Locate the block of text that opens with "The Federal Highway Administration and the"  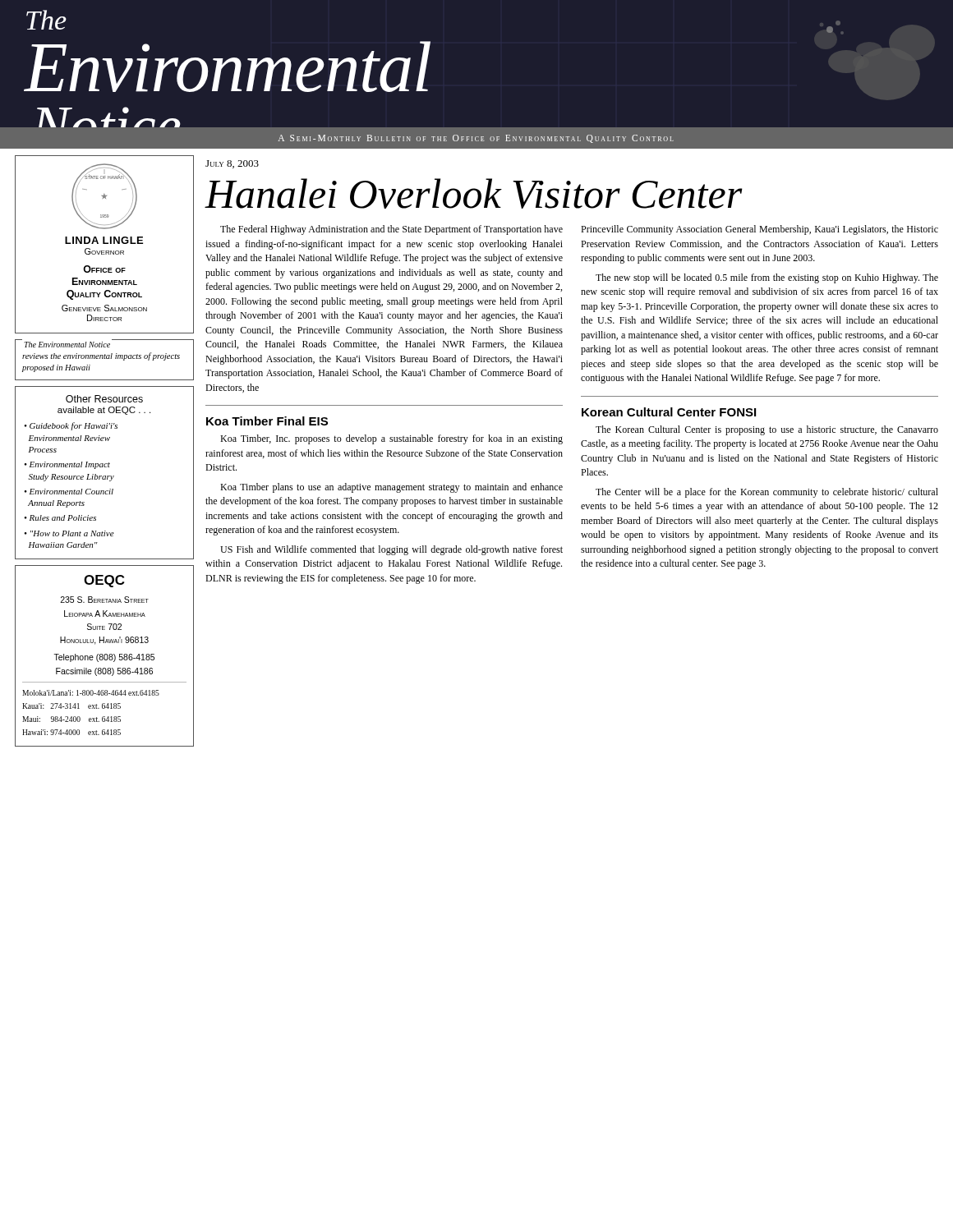pyautogui.click(x=384, y=309)
